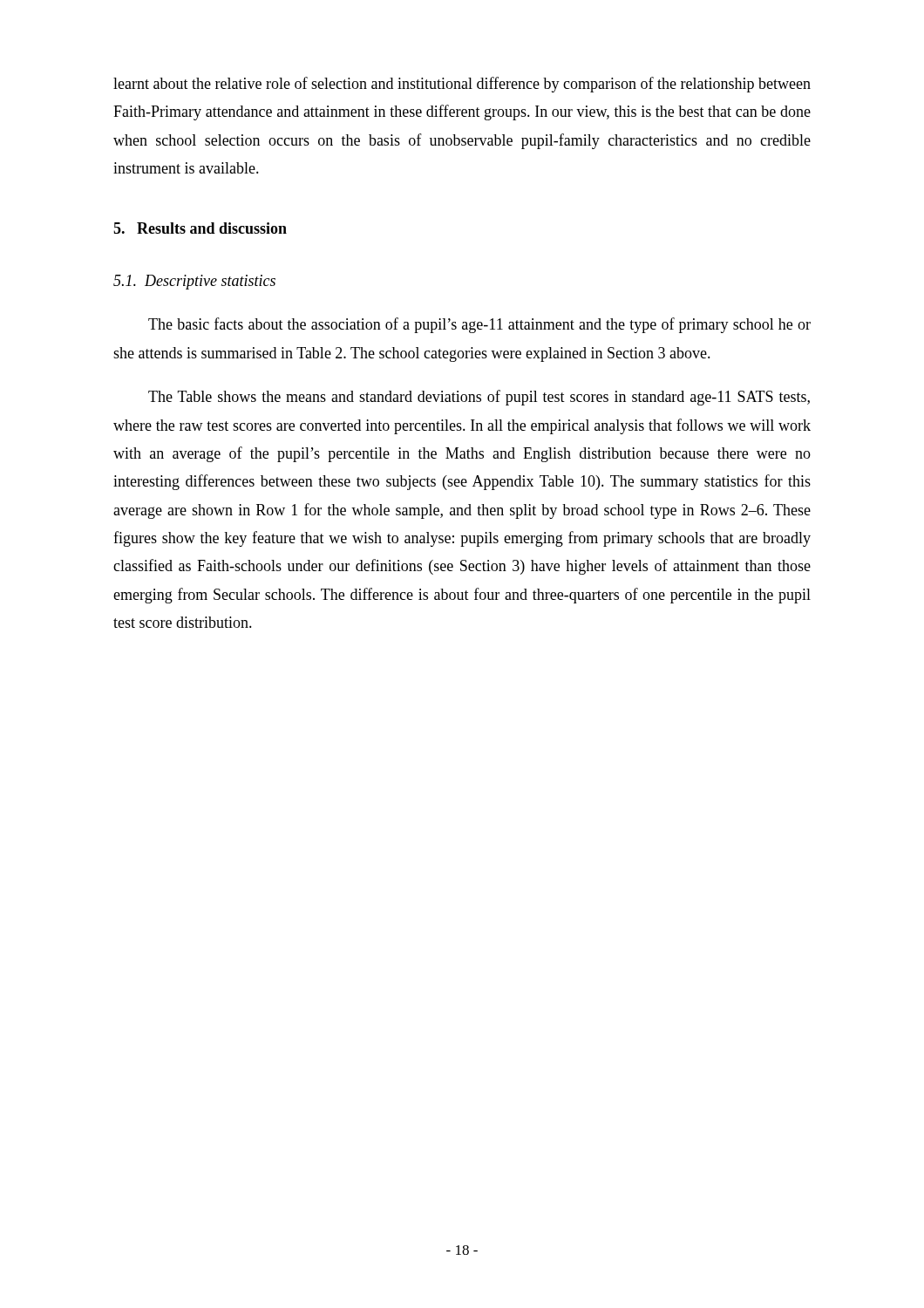Where does it say "5.1. Descriptive statistics"?
Screen dimensions: 1308x924
[195, 281]
